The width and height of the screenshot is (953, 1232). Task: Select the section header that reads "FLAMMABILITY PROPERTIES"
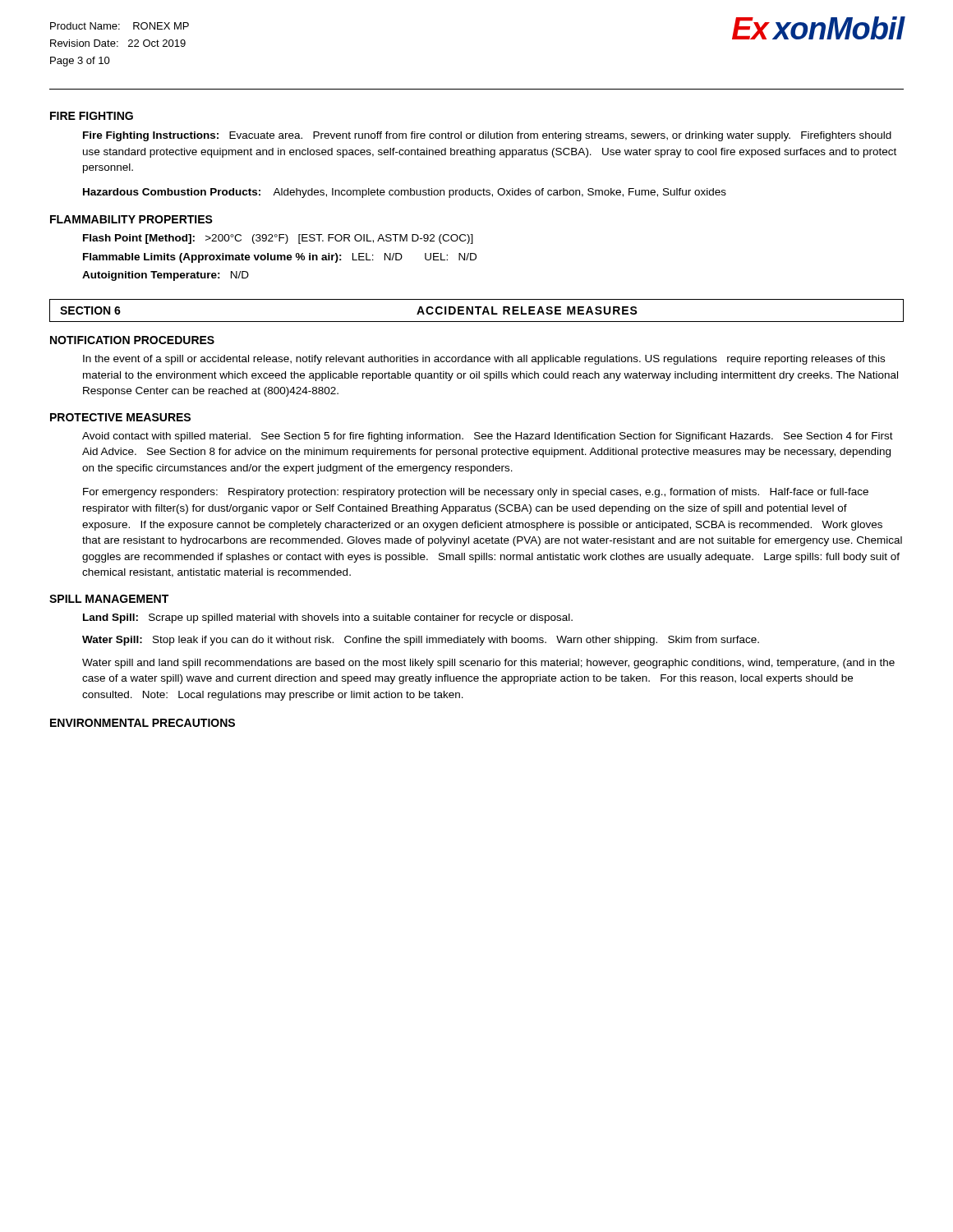tap(131, 219)
